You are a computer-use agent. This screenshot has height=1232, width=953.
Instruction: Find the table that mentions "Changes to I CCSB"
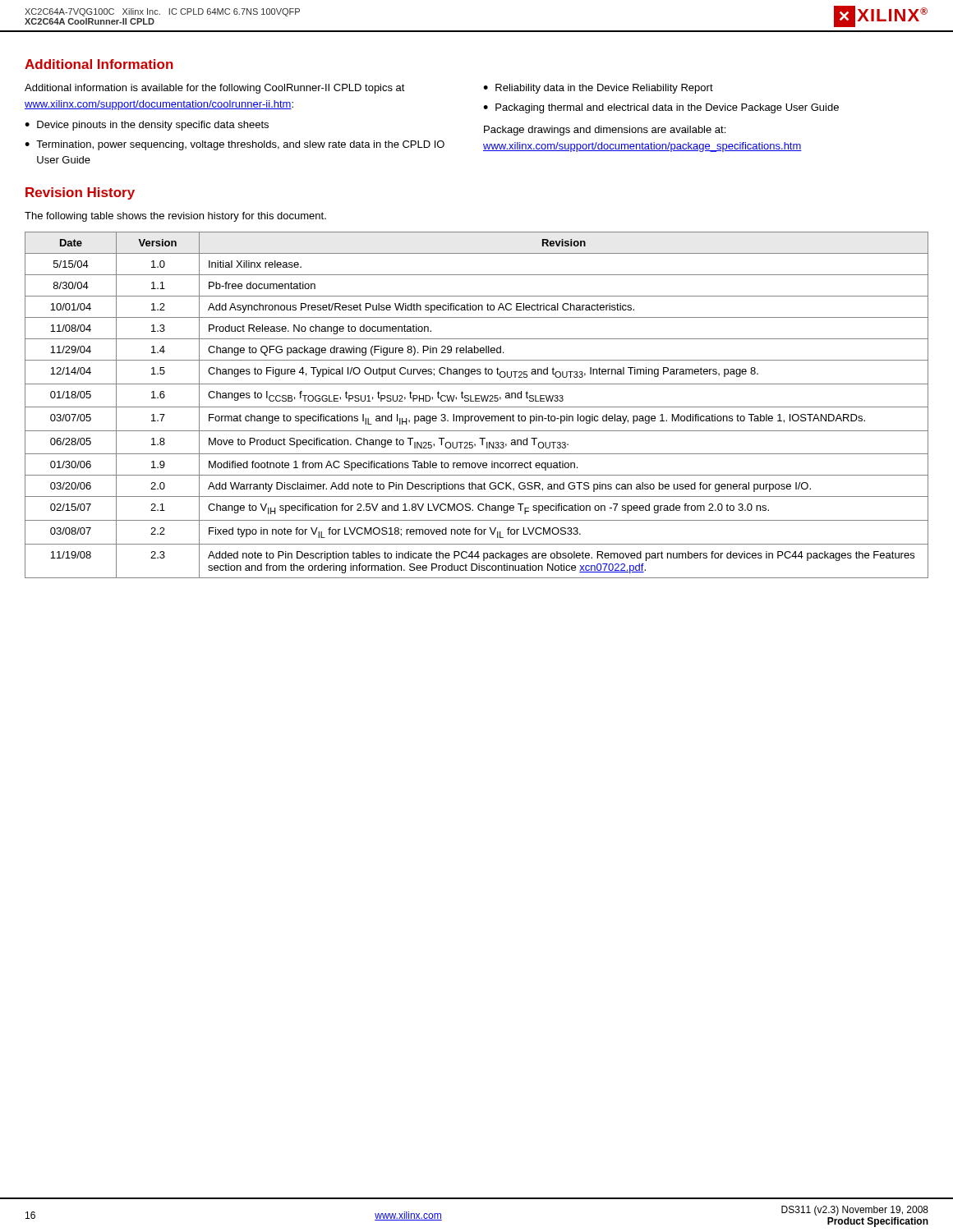click(x=476, y=405)
